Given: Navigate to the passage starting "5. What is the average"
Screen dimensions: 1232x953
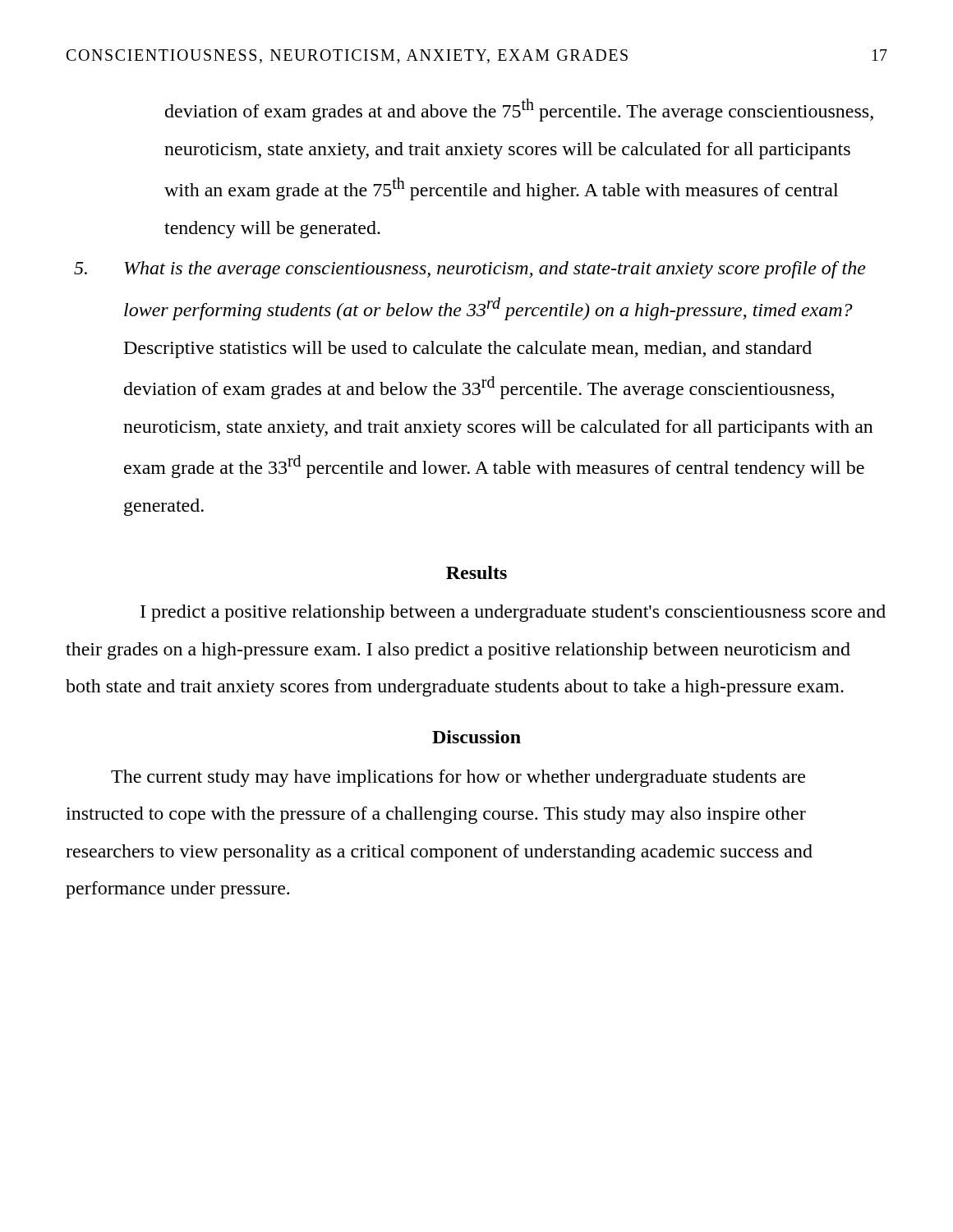Looking at the screenshot, I should click(x=476, y=387).
